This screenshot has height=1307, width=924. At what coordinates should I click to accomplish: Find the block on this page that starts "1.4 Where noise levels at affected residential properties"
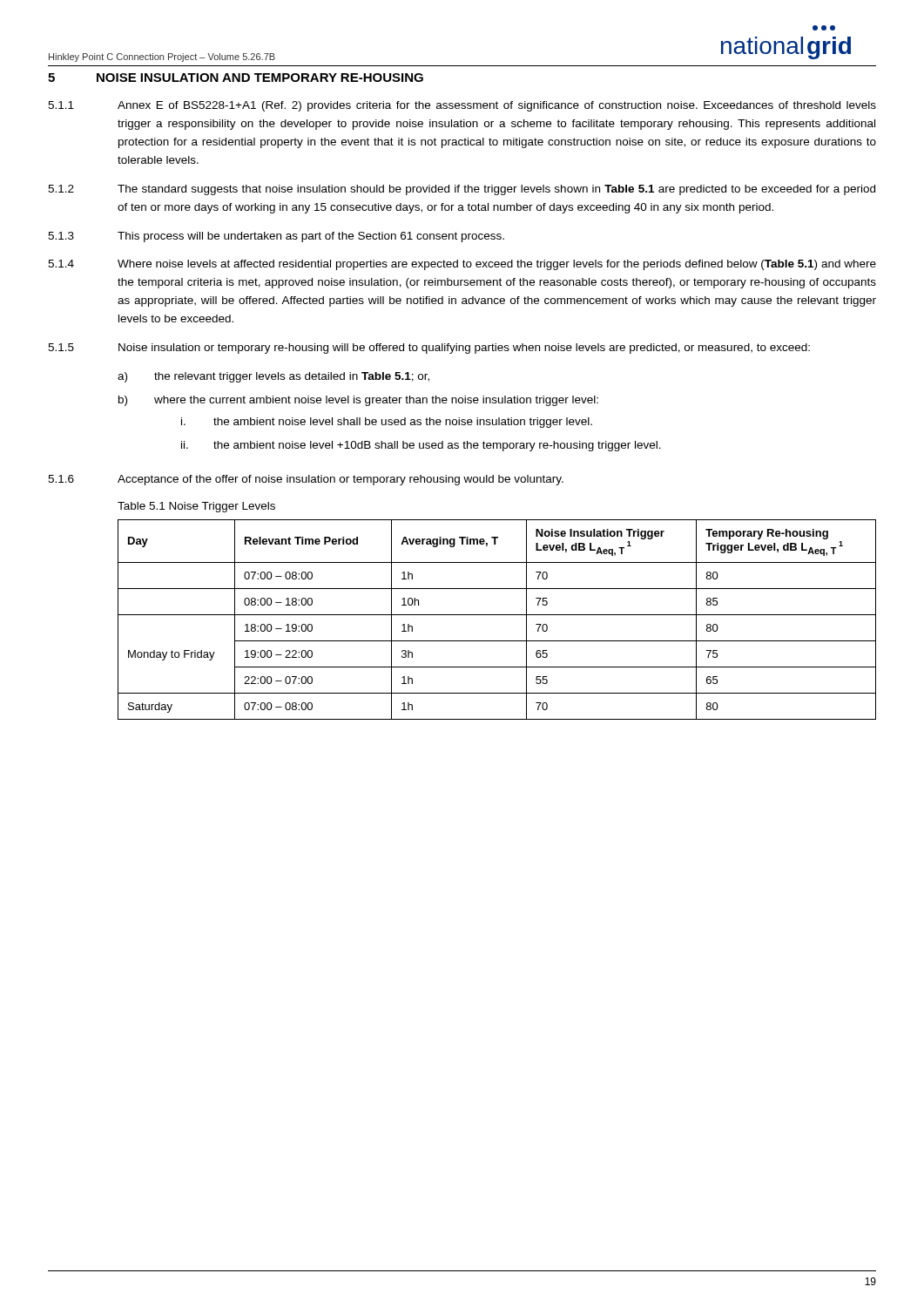[x=462, y=292]
